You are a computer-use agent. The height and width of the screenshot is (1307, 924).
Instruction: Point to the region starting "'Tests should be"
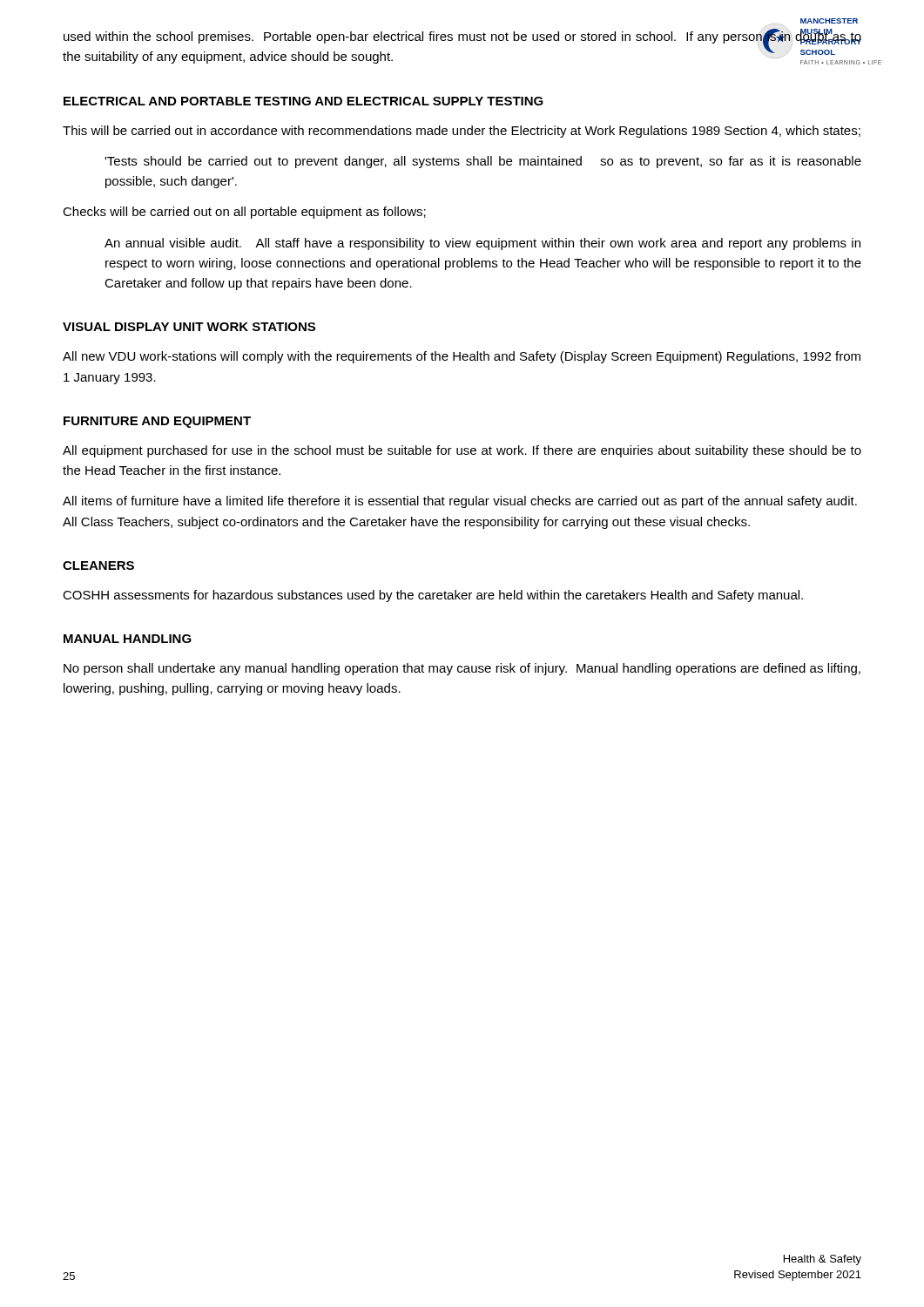pyautogui.click(x=483, y=171)
